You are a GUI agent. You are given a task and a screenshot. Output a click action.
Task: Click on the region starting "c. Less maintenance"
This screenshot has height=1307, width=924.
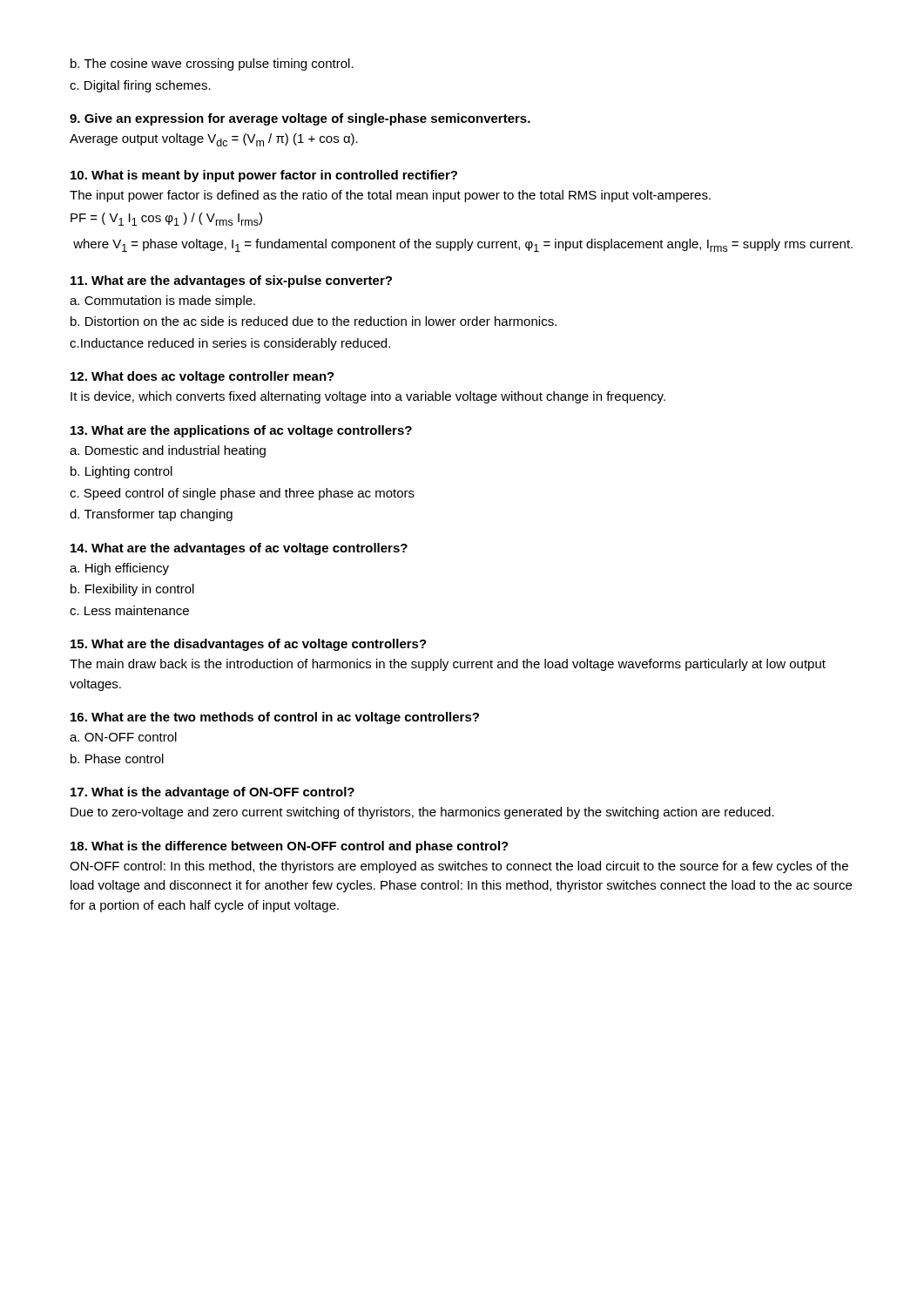tap(130, 610)
